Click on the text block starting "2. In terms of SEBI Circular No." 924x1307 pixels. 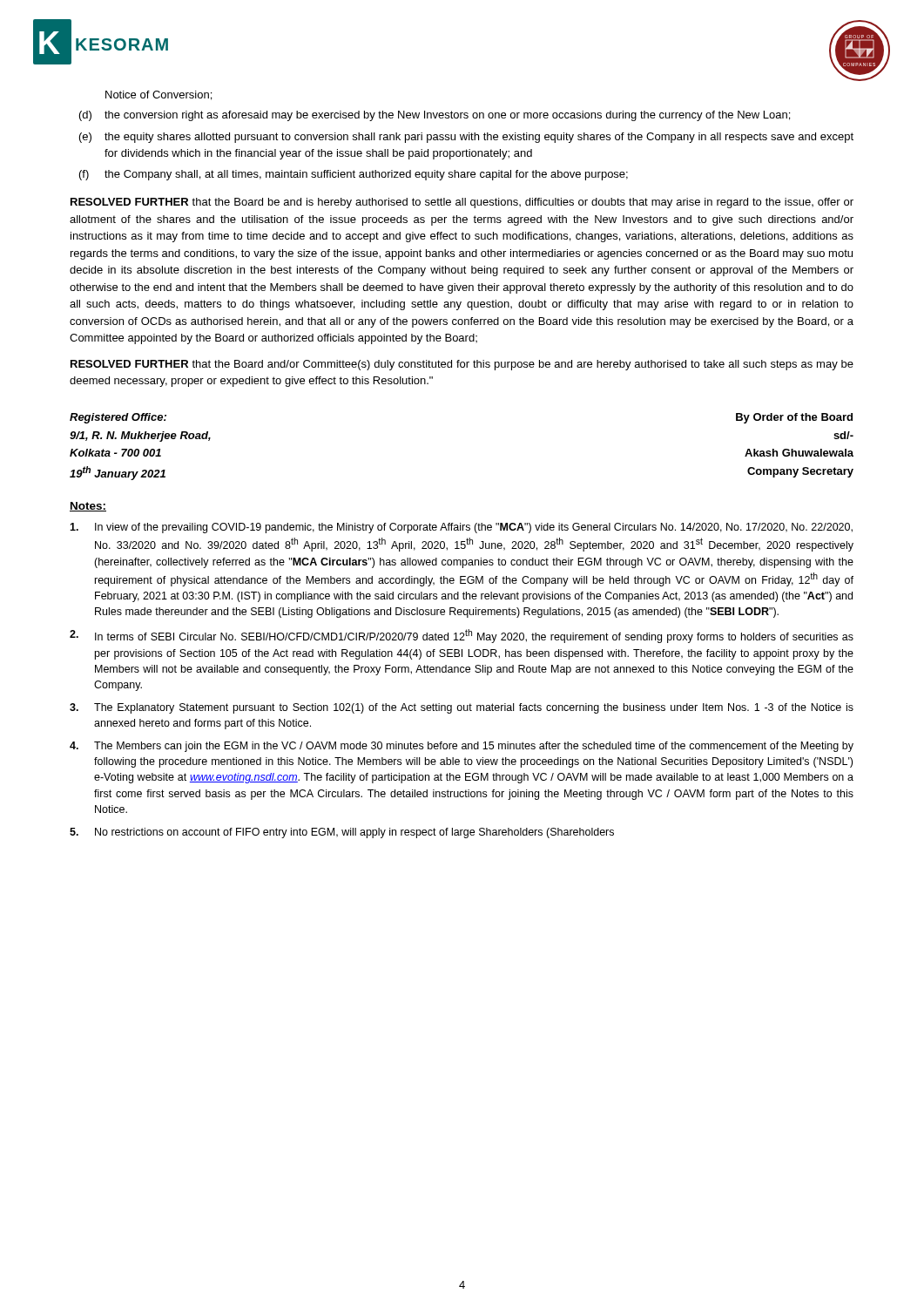click(x=462, y=660)
